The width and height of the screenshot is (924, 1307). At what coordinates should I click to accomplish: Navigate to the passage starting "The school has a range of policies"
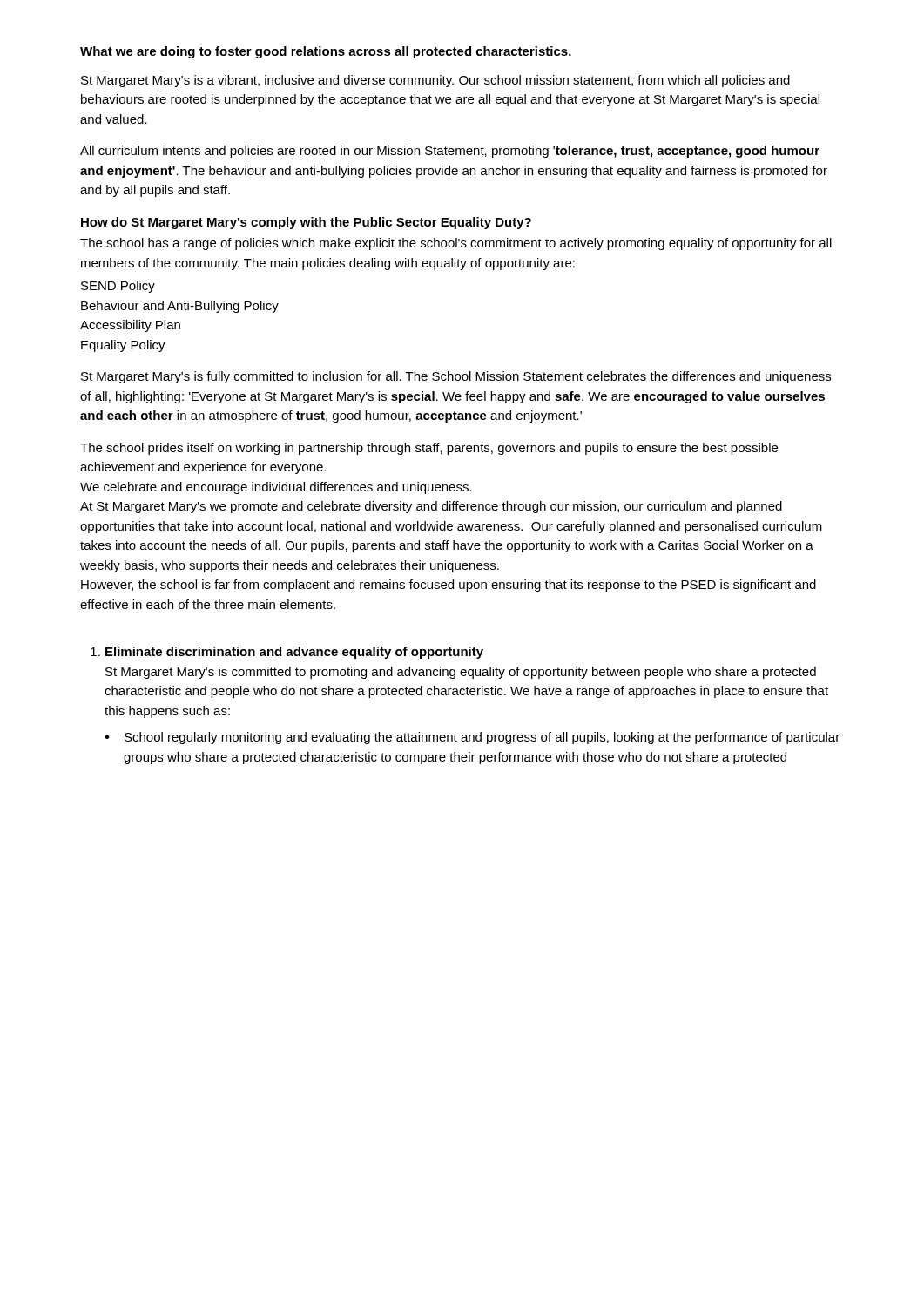click(x=456, y=252)
